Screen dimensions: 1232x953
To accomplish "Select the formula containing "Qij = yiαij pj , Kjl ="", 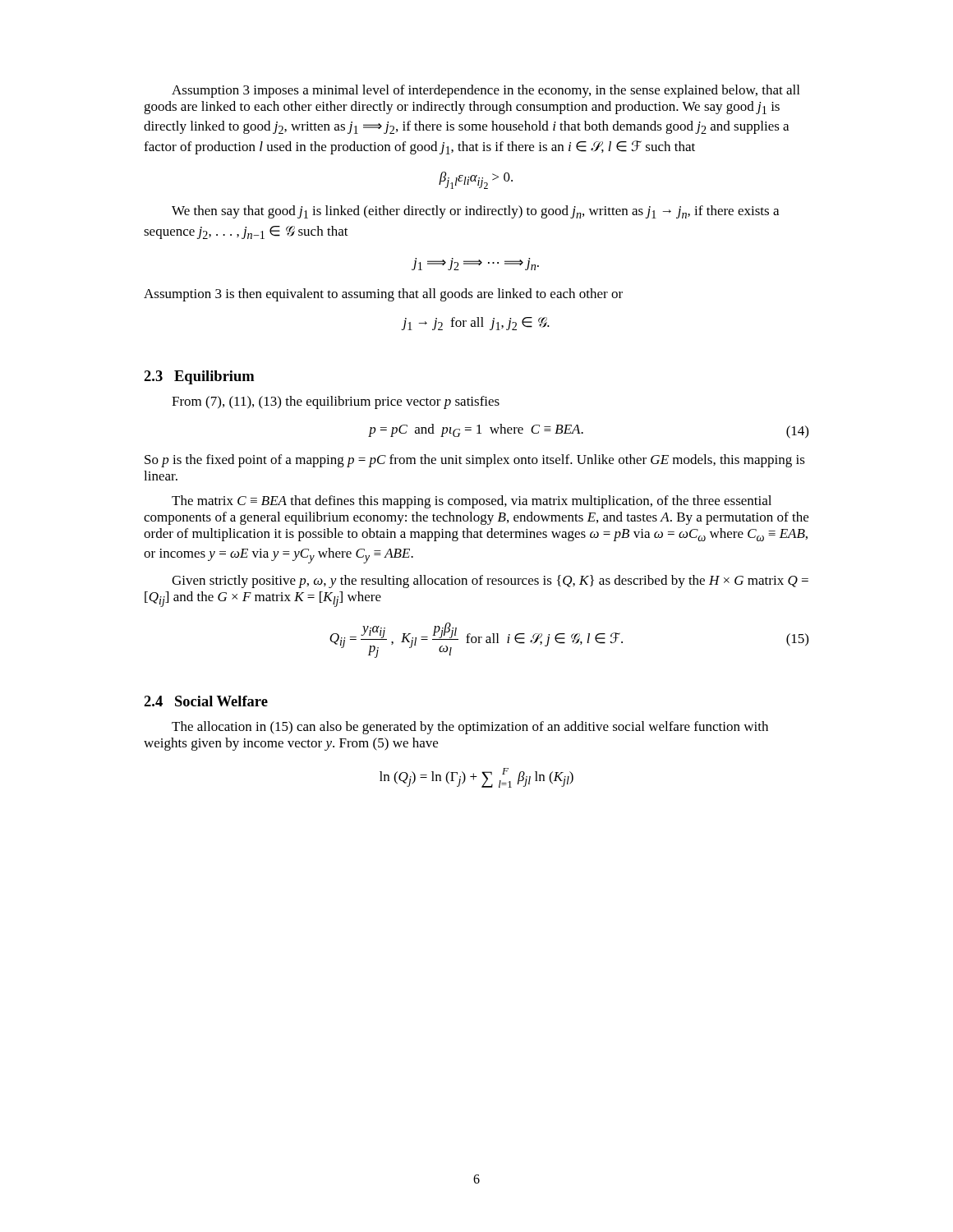I will [x=476, y=639].
